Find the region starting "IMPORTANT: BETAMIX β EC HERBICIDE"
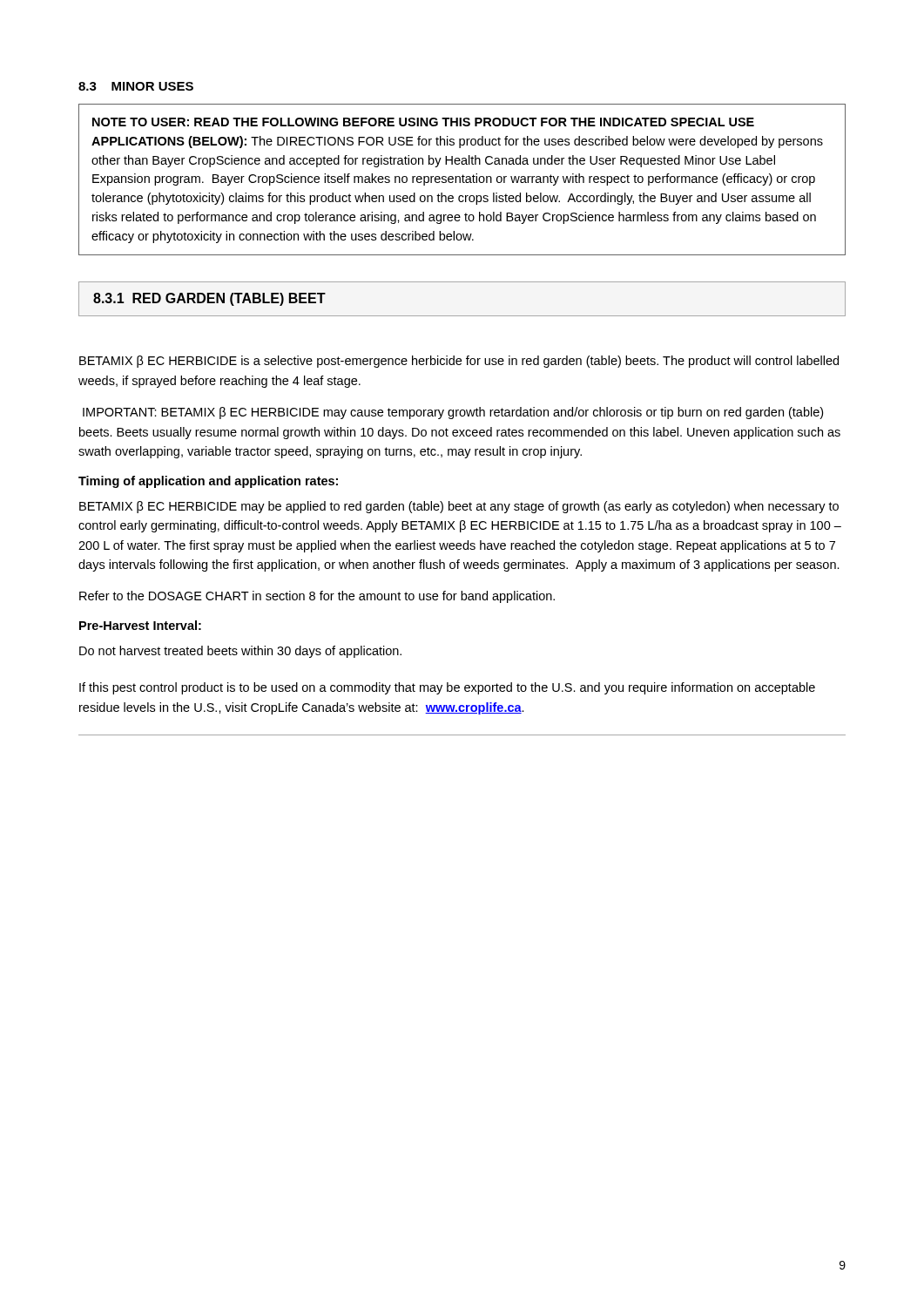 [x=460, y=432]
